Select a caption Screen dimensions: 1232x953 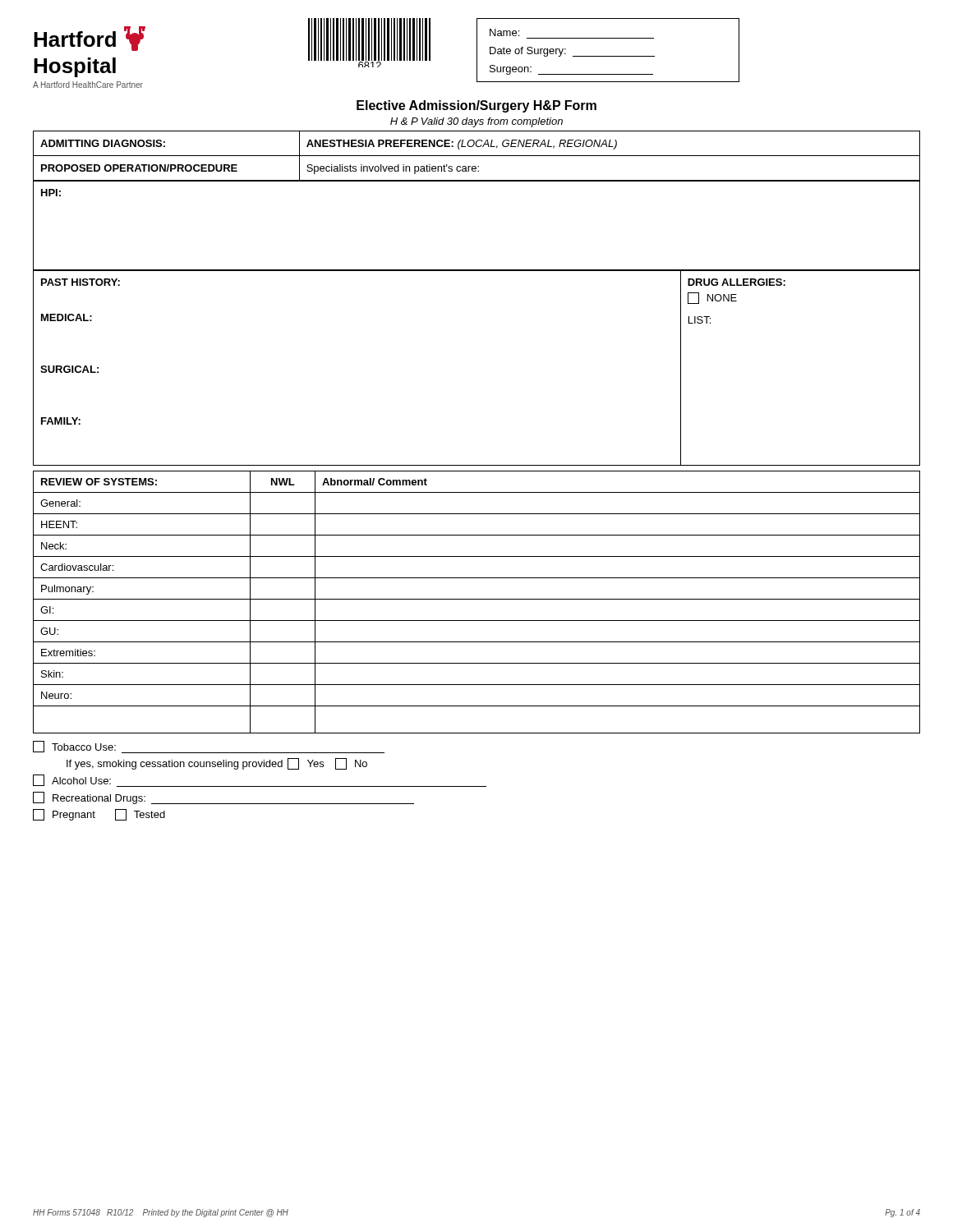476,121
